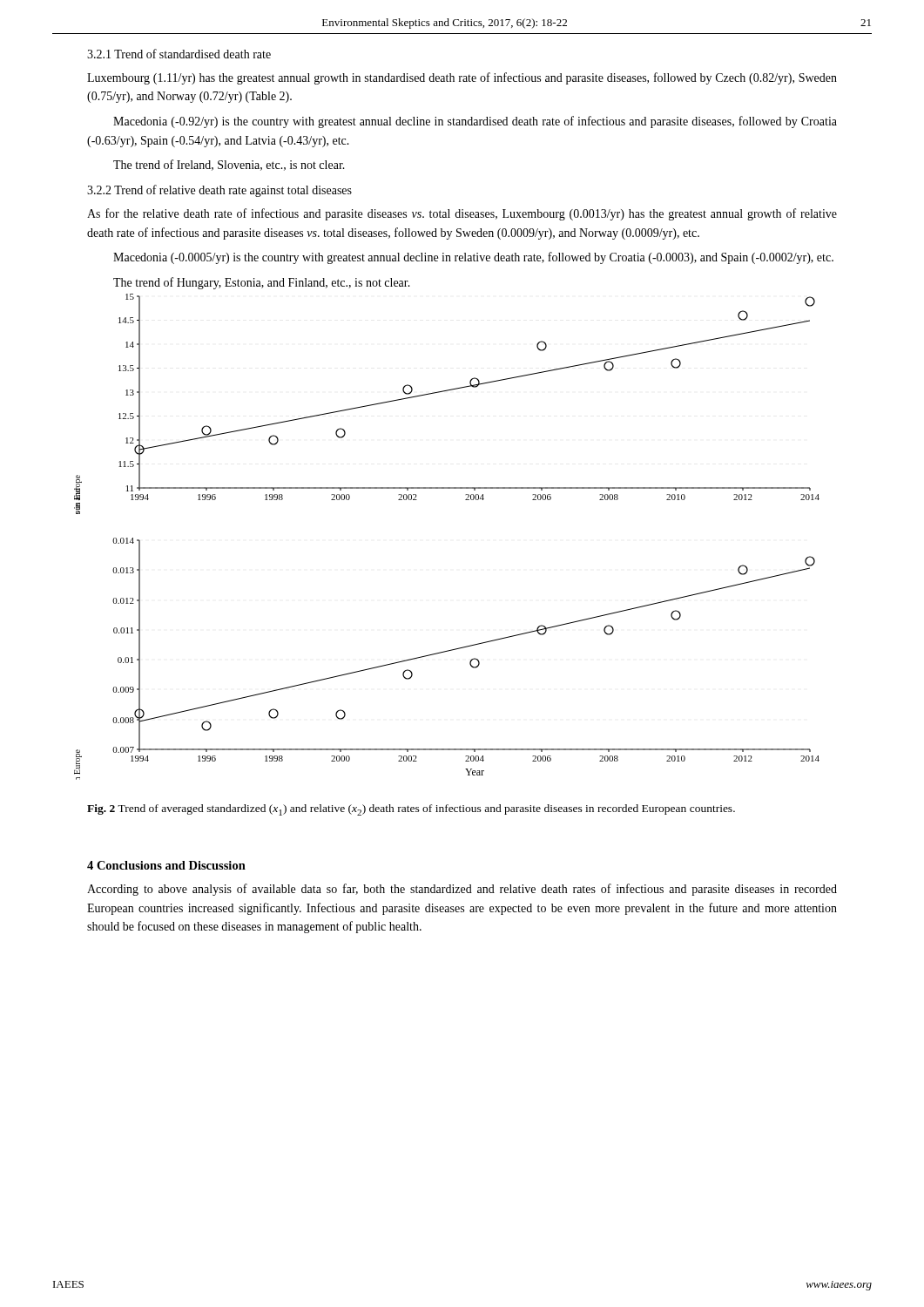
Task: Find the block on this page that starts "The trend of Ireland, Slovenia, etc., is not"
Action: (x=229, y=165)
